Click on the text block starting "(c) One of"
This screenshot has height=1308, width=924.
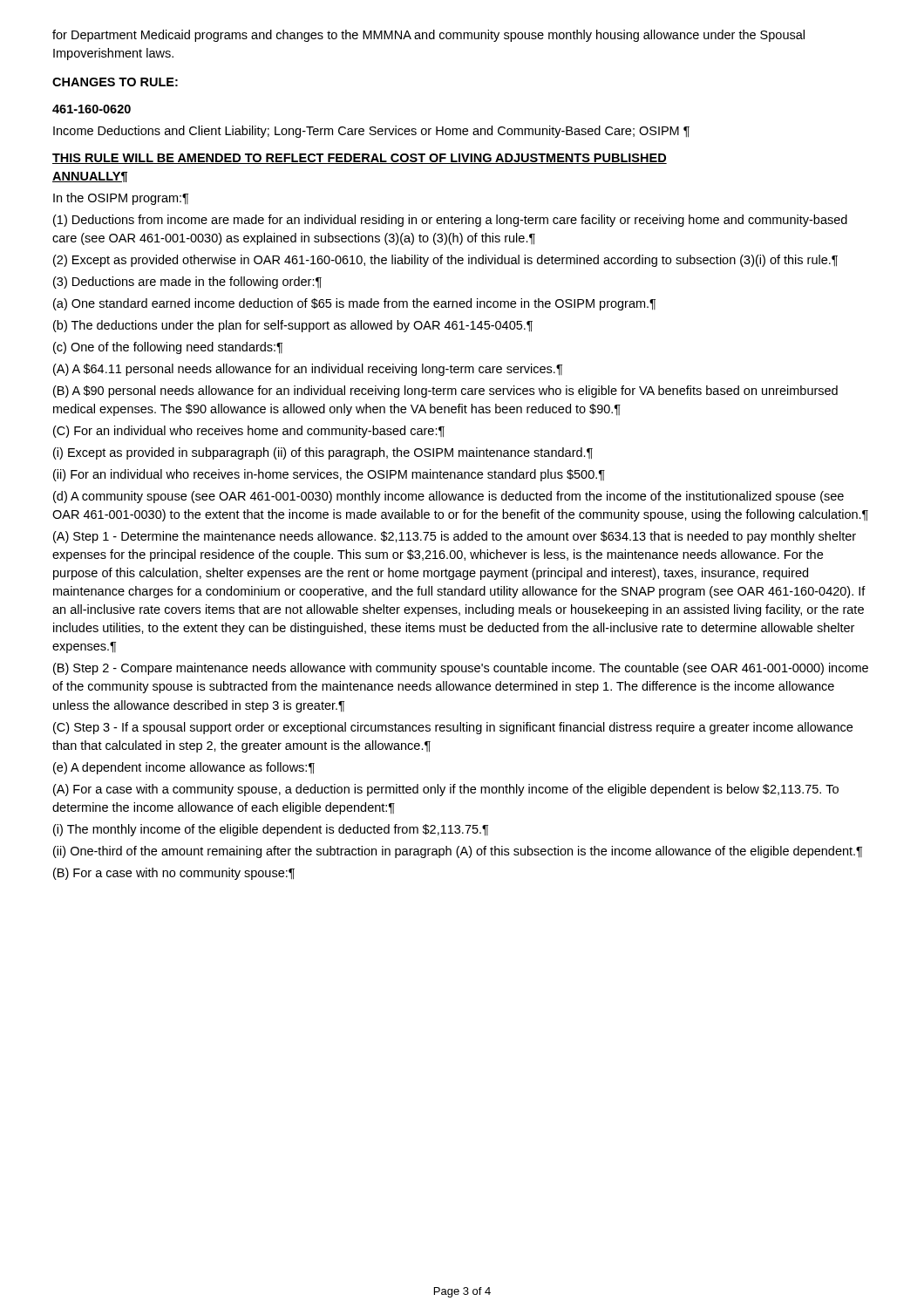[x=168, y=347]
